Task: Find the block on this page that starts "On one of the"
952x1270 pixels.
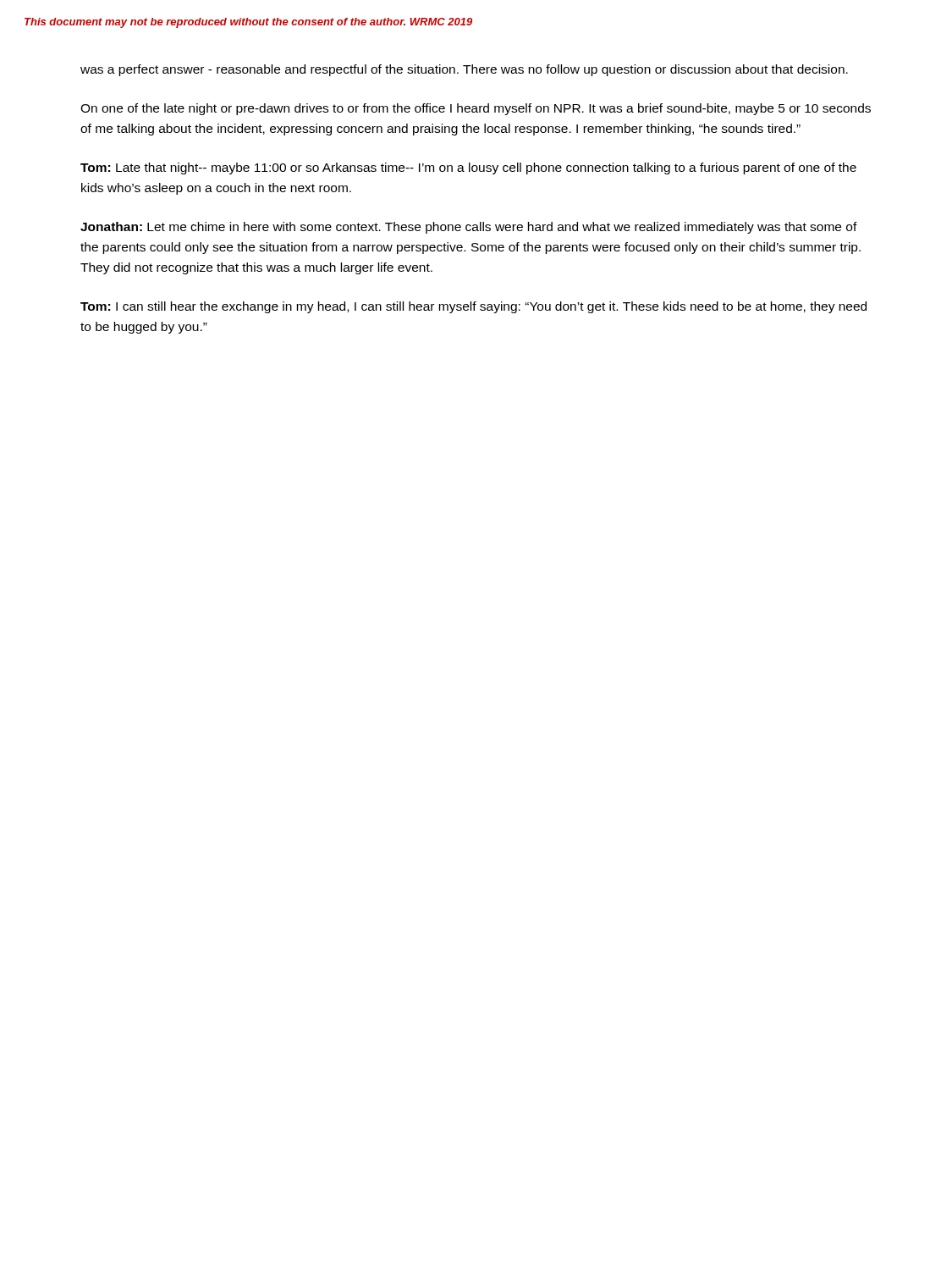Action: pyautogui.click(x=476, y=118)
